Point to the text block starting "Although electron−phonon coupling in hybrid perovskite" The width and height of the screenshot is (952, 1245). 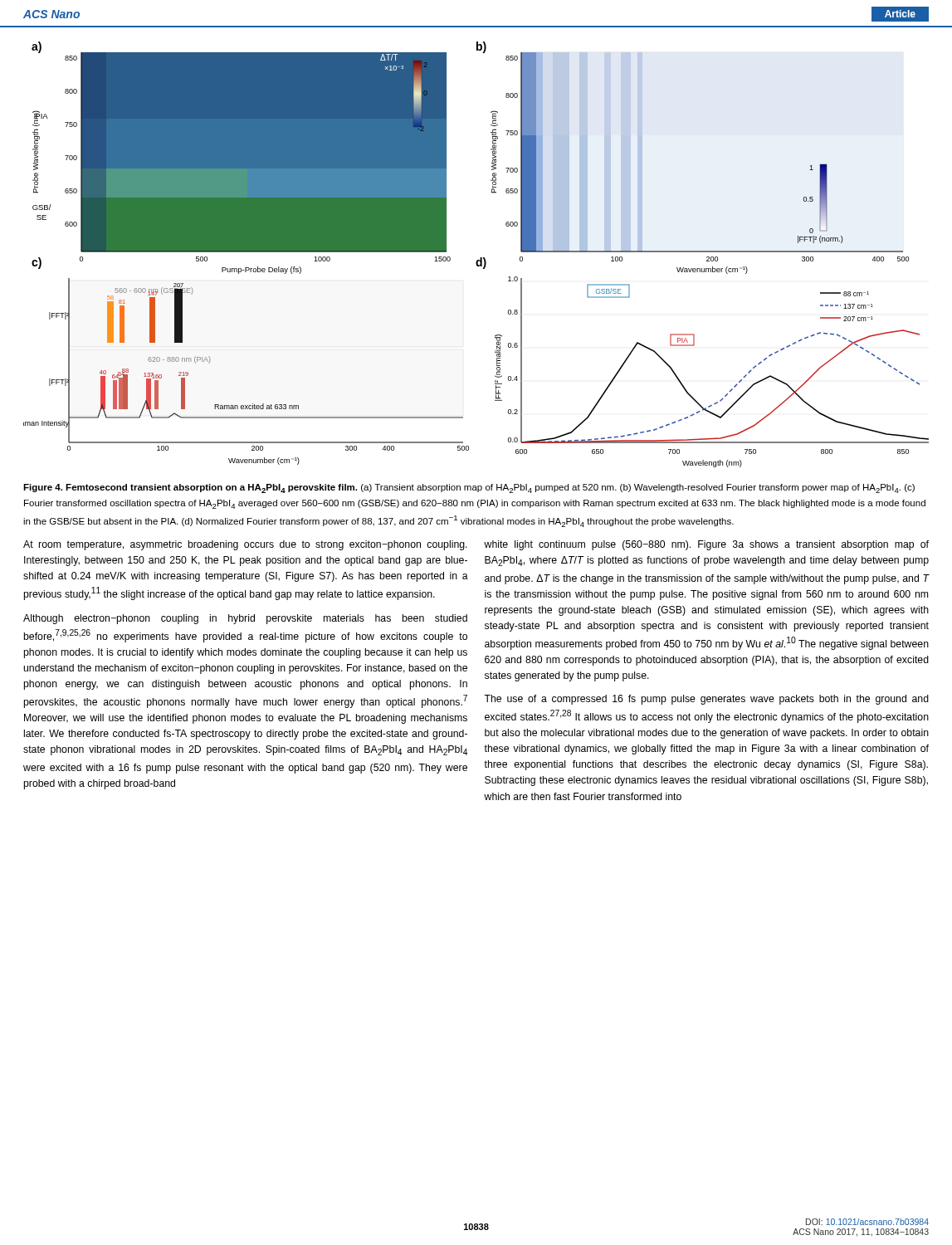click(x=245, y=701)
